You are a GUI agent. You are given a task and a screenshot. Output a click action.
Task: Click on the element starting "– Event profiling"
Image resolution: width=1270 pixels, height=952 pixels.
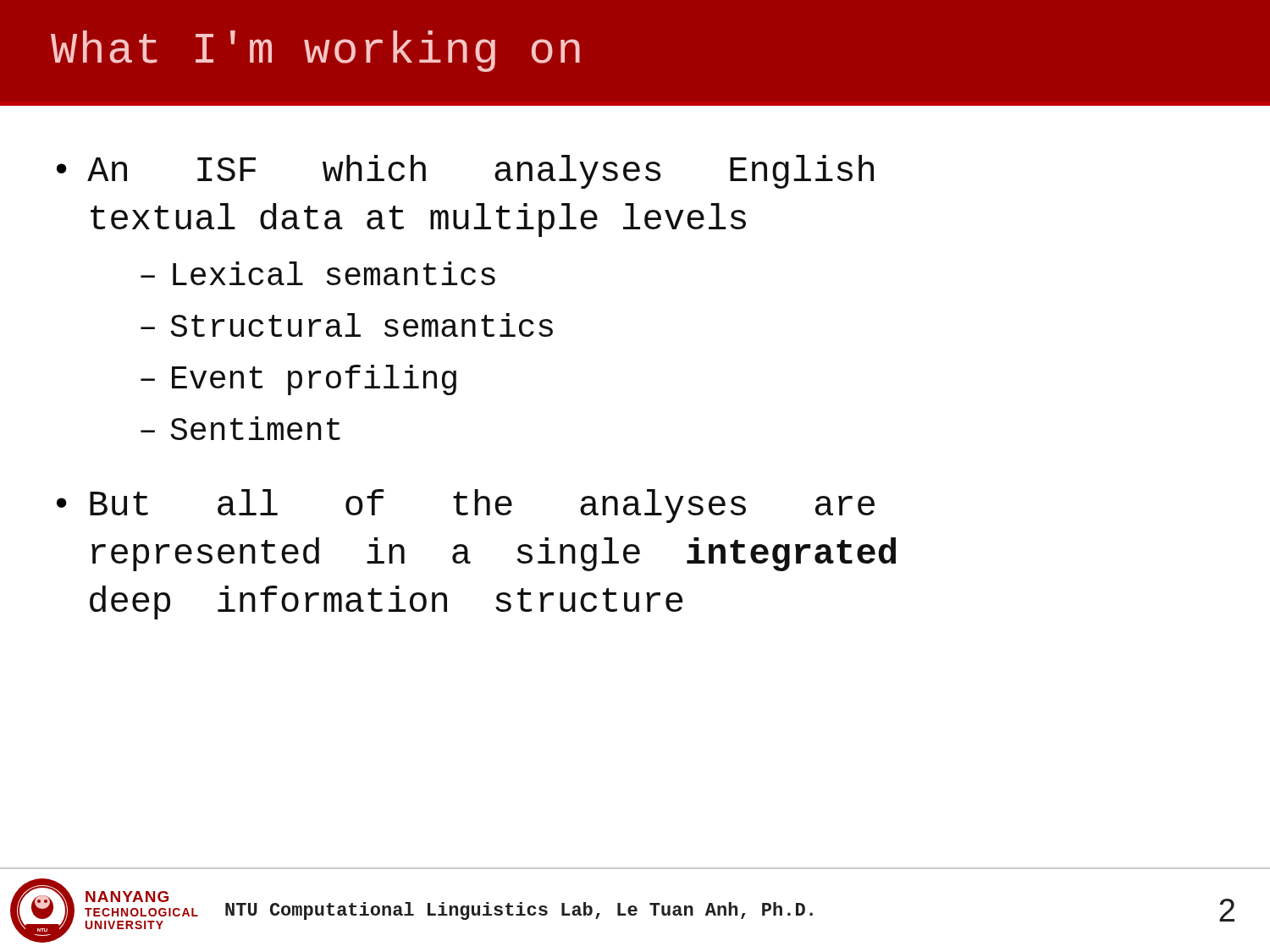point(299,380)
